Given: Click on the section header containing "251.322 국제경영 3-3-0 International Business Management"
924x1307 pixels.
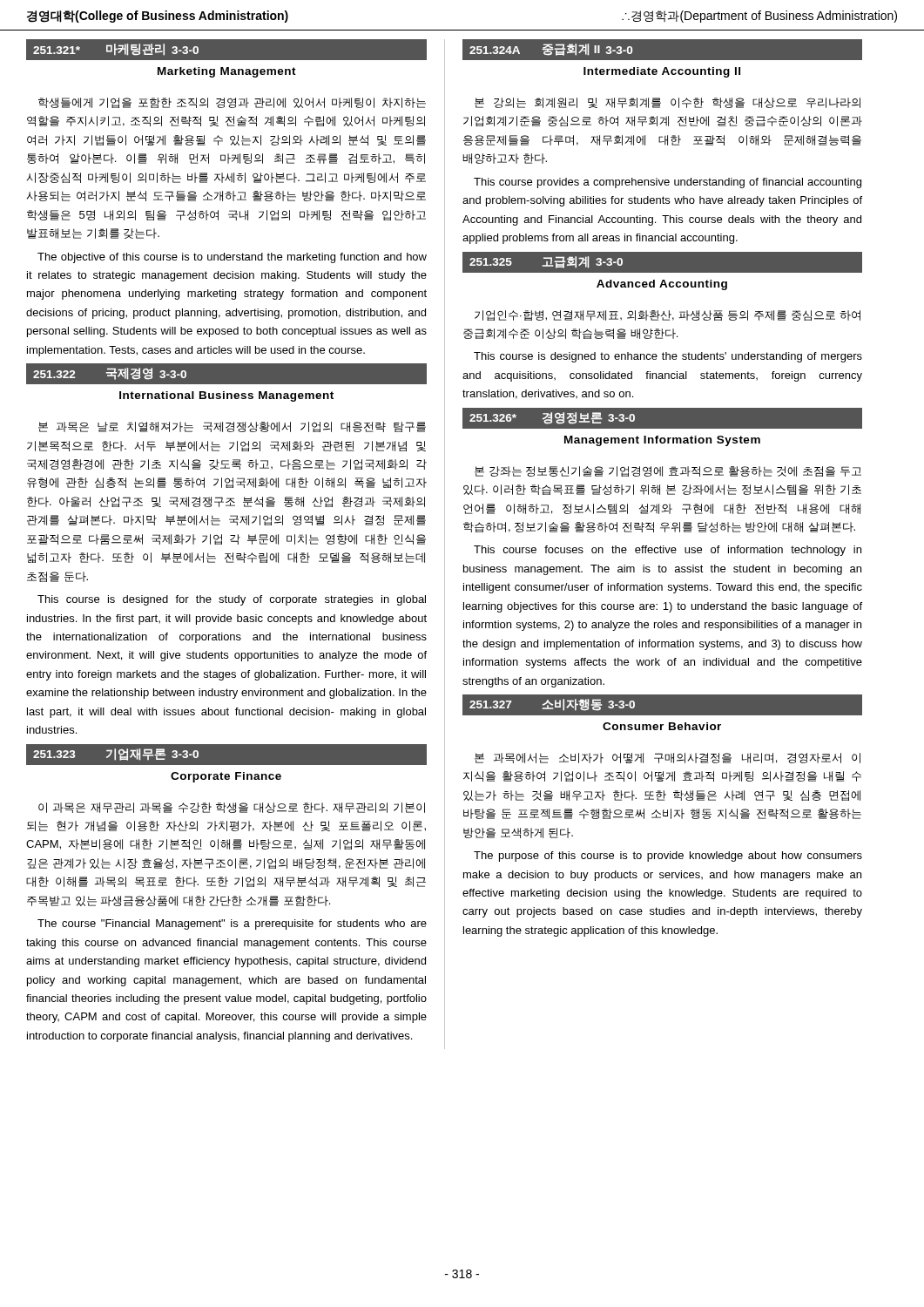Looking at the screenshot, I should (226, 383).
